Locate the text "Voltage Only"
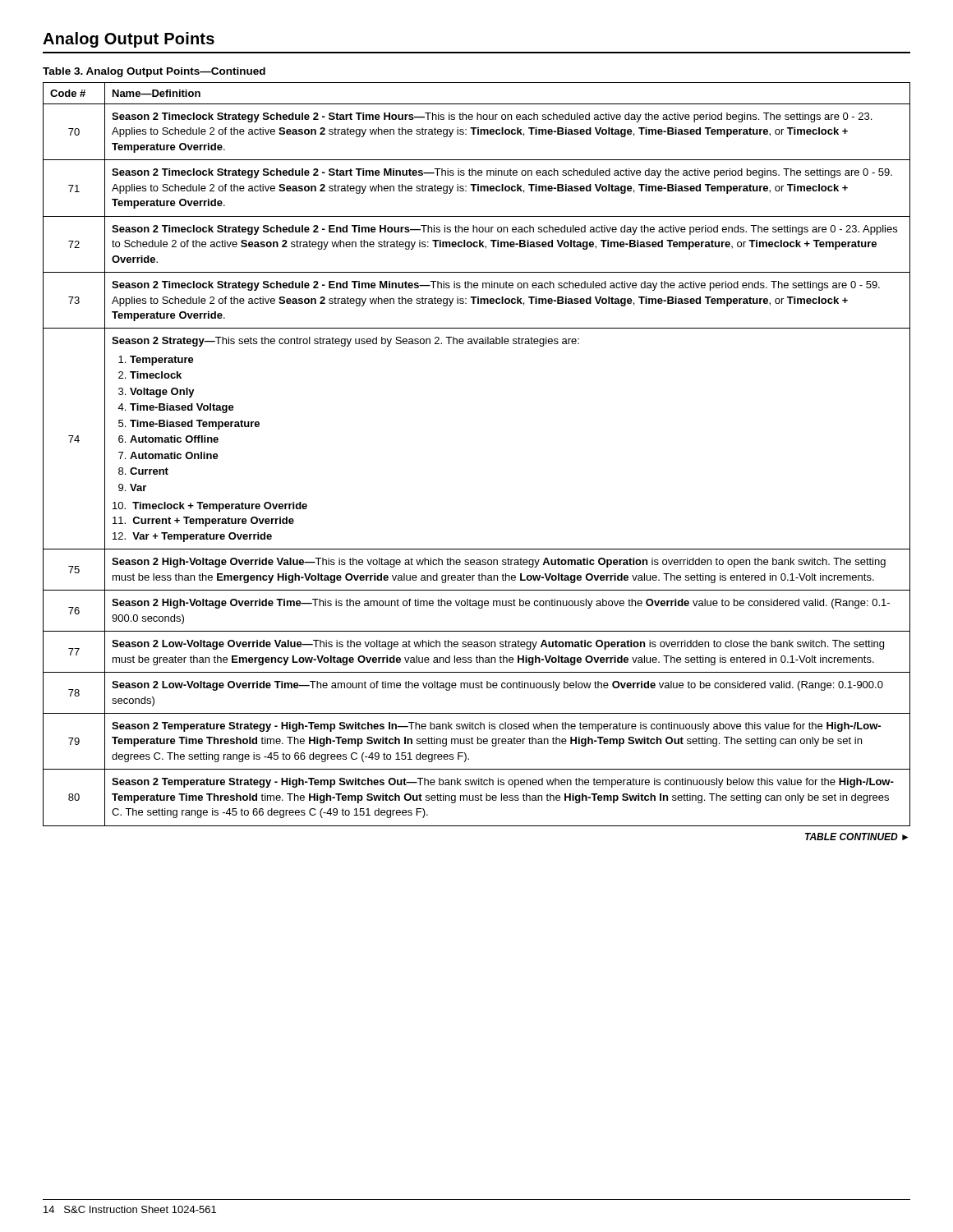Image resolution: width=953 pixels, height=1232 pixels. (x=162, y=391)
